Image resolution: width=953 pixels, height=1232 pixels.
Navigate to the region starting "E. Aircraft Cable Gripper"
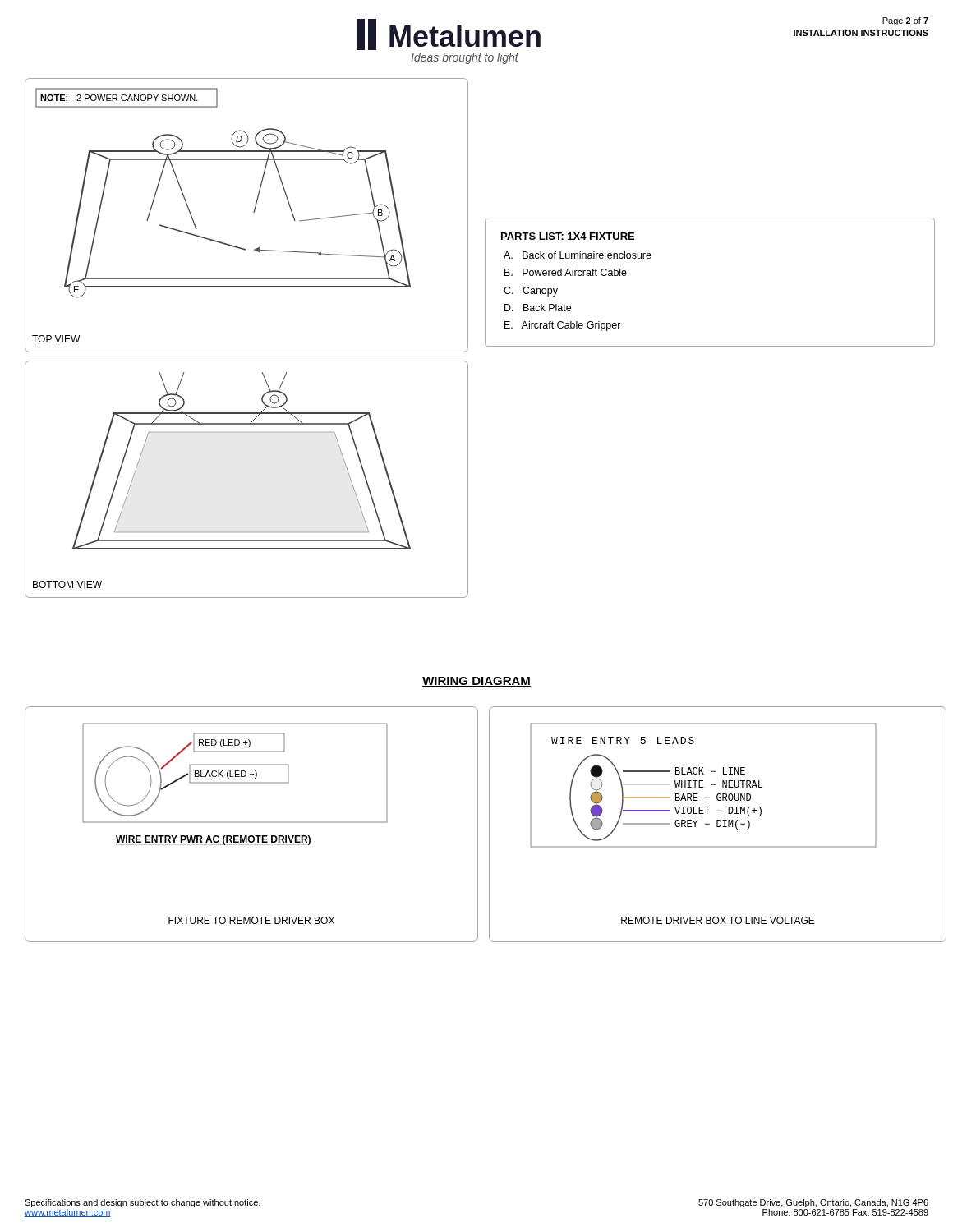562,325
